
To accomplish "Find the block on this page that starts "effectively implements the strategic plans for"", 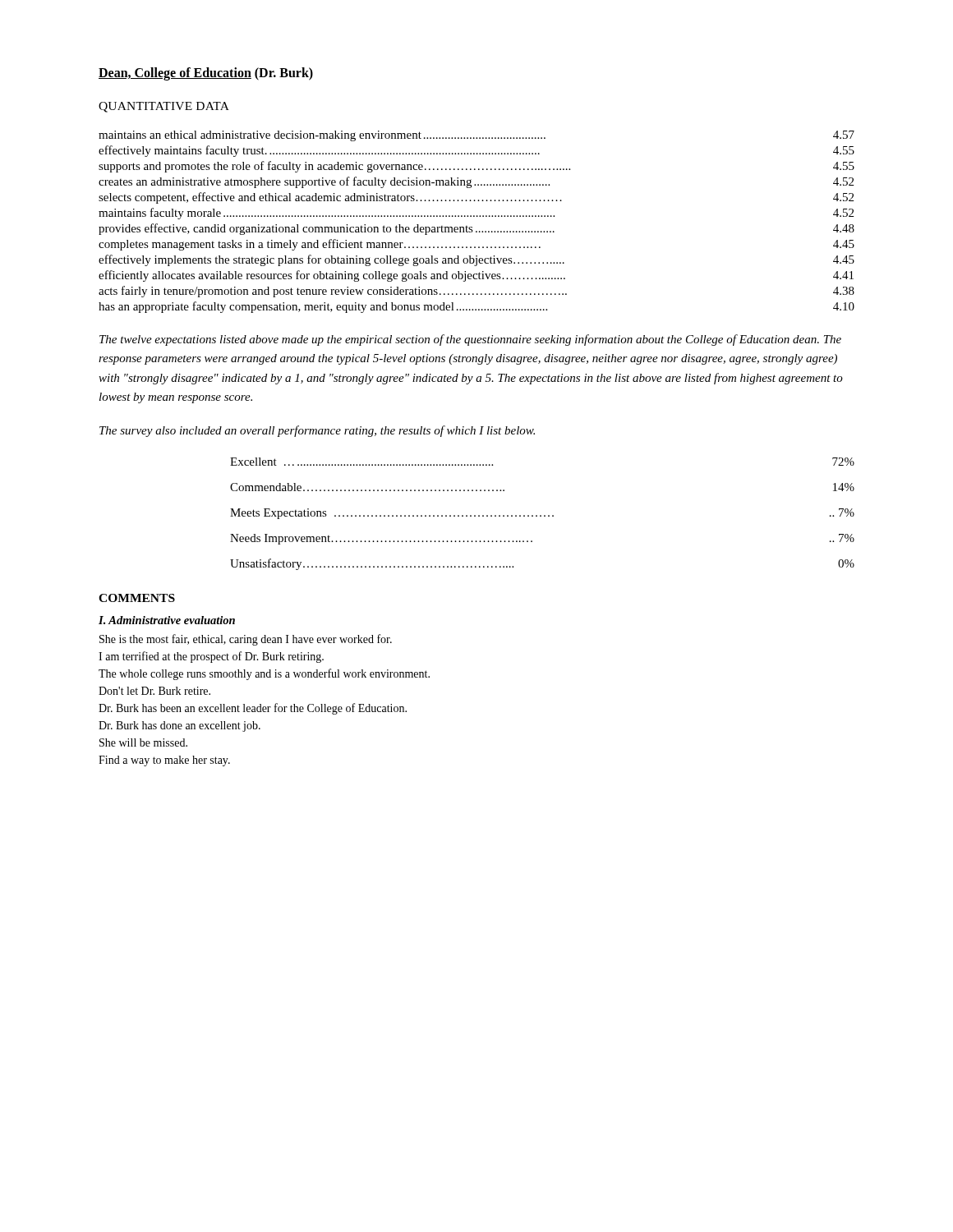I will click(476, 260).
